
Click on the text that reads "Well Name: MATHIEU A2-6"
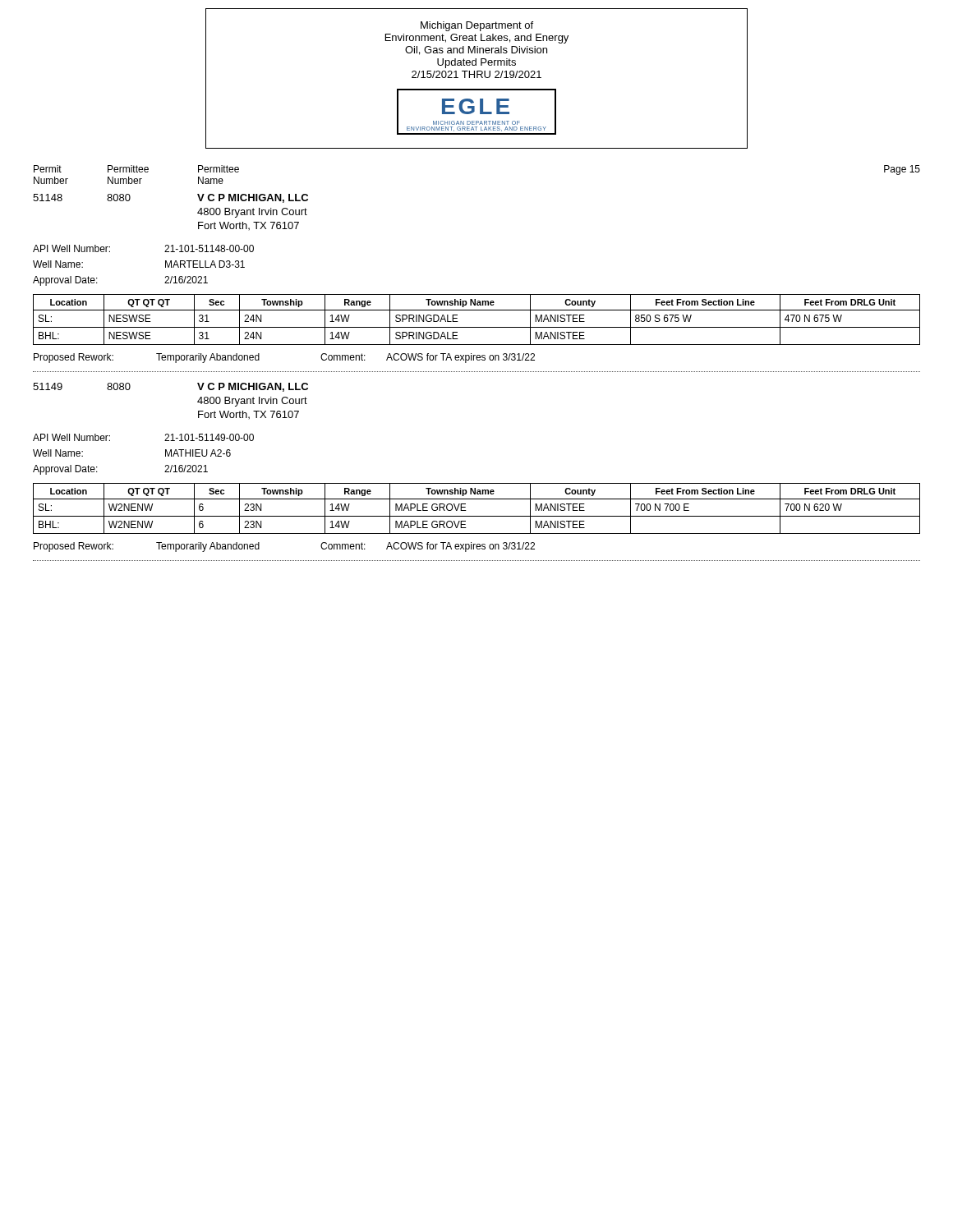(x=58, y=453)
